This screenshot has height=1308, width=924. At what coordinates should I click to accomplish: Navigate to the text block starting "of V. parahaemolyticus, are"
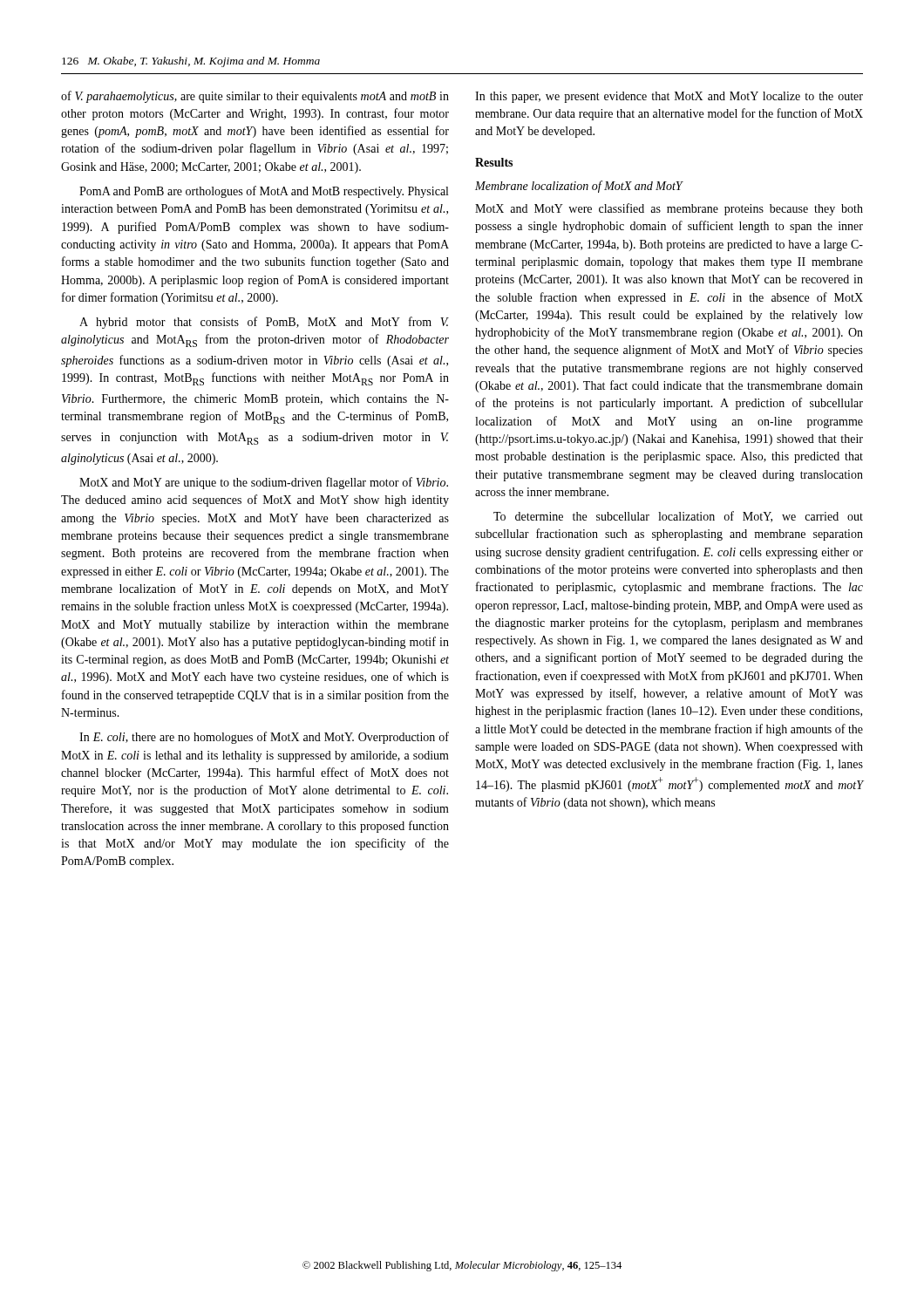(x=255, y=132)
